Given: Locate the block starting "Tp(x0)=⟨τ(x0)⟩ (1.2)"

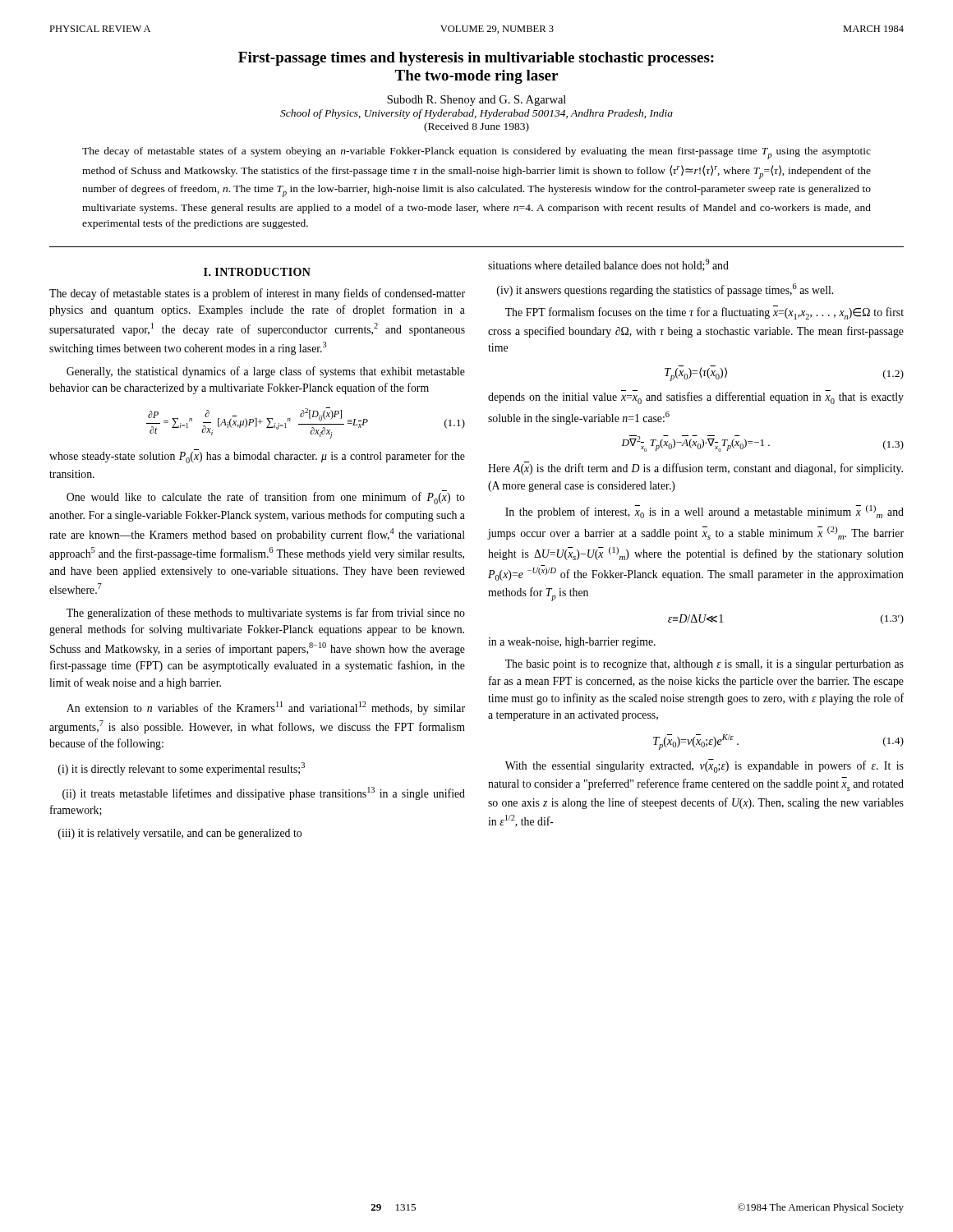Looking at the screenshot, I should (x=693, y=373).
